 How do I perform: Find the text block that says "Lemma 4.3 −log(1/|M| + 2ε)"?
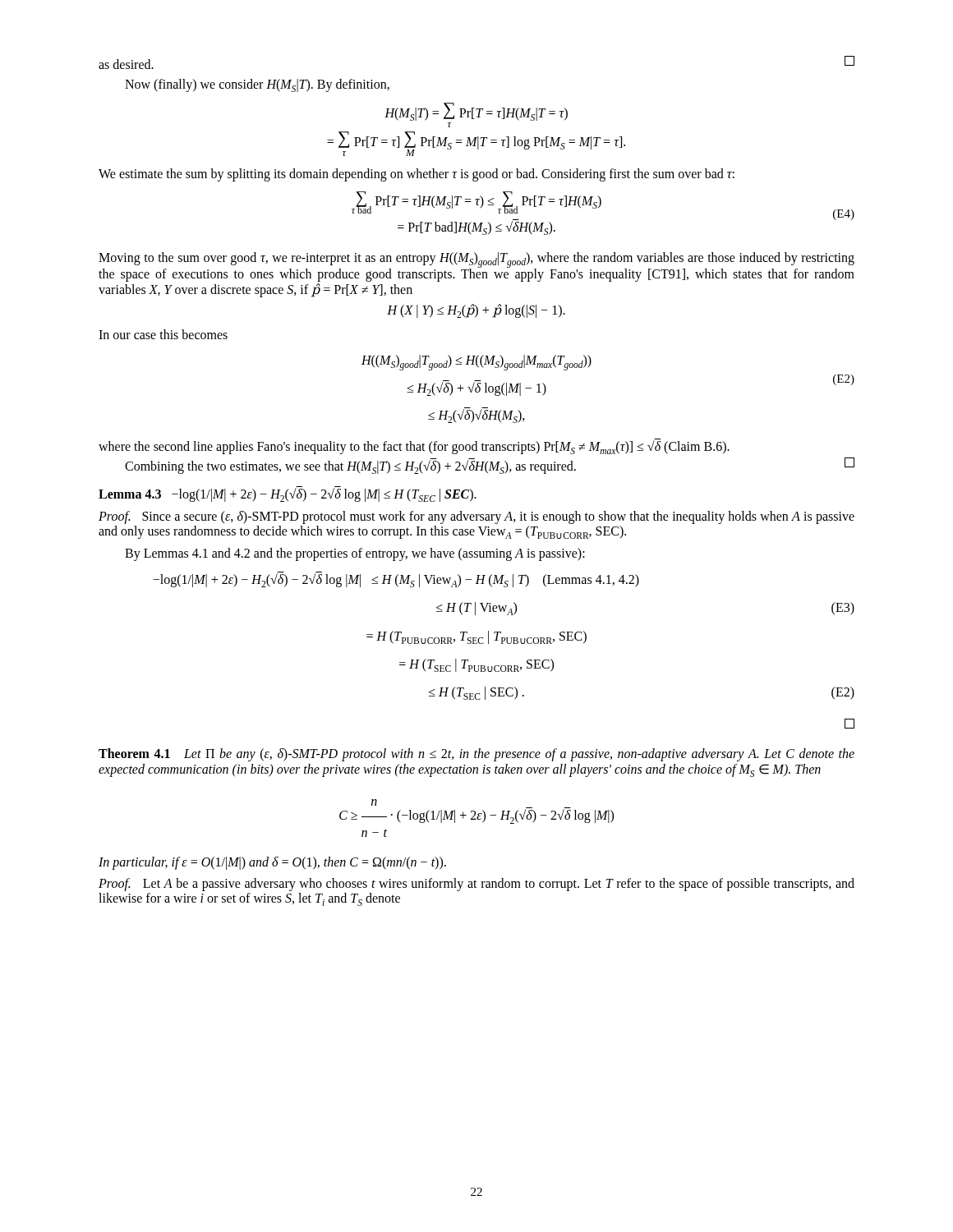(x=288, y=496)
